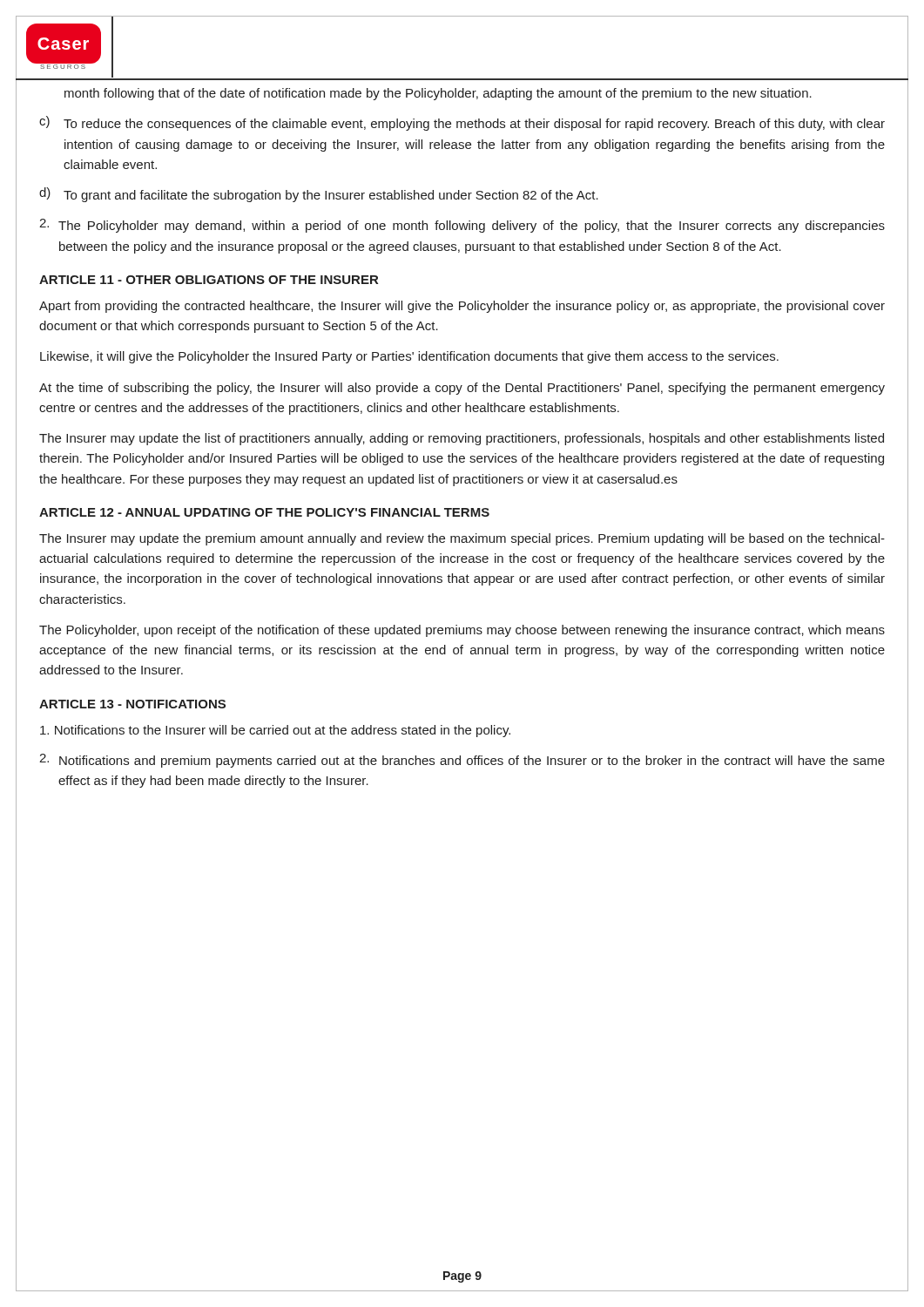Navigate to the passage starting "ARTICLE 12 - ANNUAL"

(x=264, y=512)
